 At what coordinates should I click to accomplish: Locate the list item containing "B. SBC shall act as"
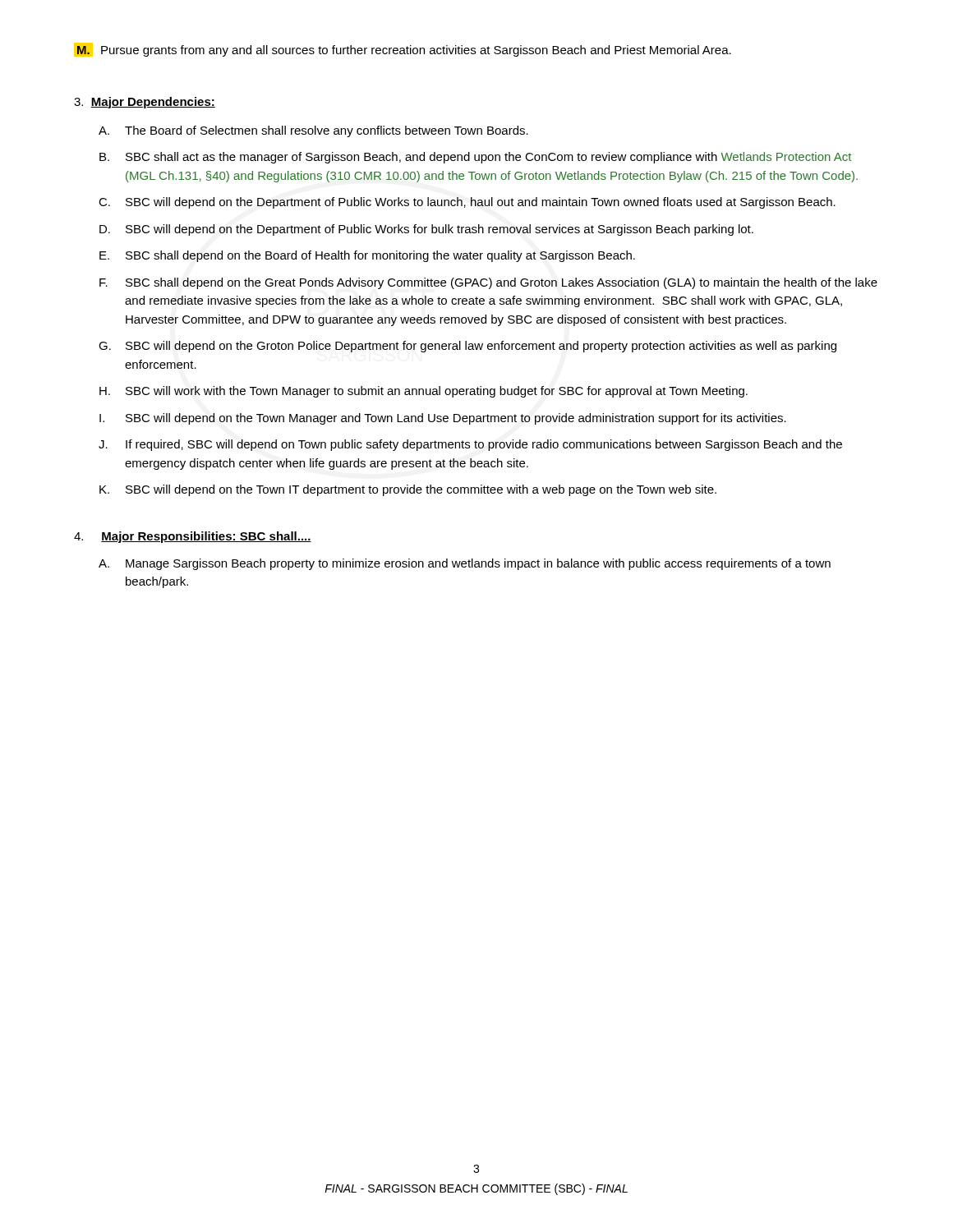pos(489,166)
